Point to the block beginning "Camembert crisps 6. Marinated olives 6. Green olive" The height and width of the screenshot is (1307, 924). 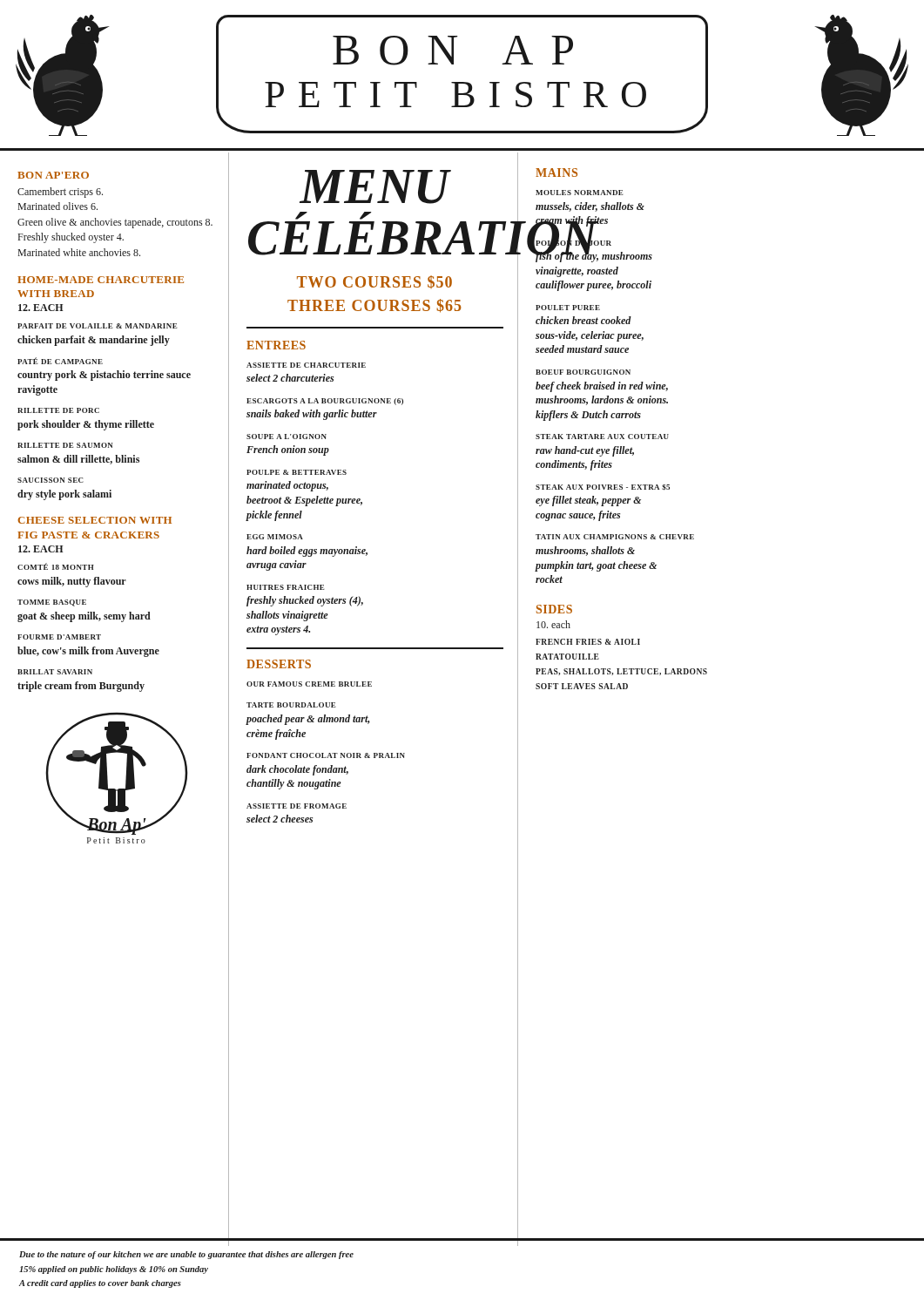pos(115,222)
